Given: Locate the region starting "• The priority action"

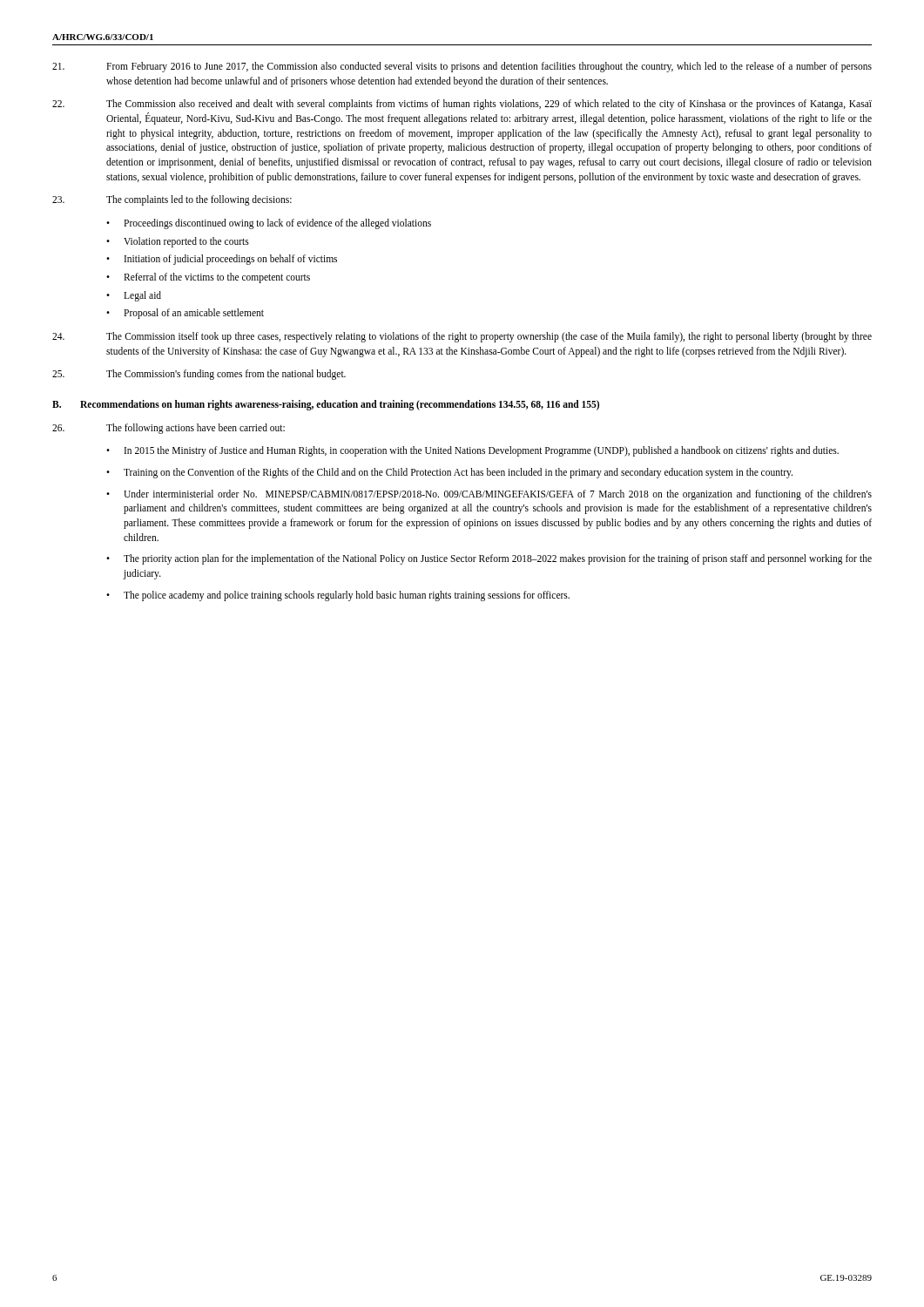Looking at the screenshot, I should pyautogui.click(x=489, y=566).
